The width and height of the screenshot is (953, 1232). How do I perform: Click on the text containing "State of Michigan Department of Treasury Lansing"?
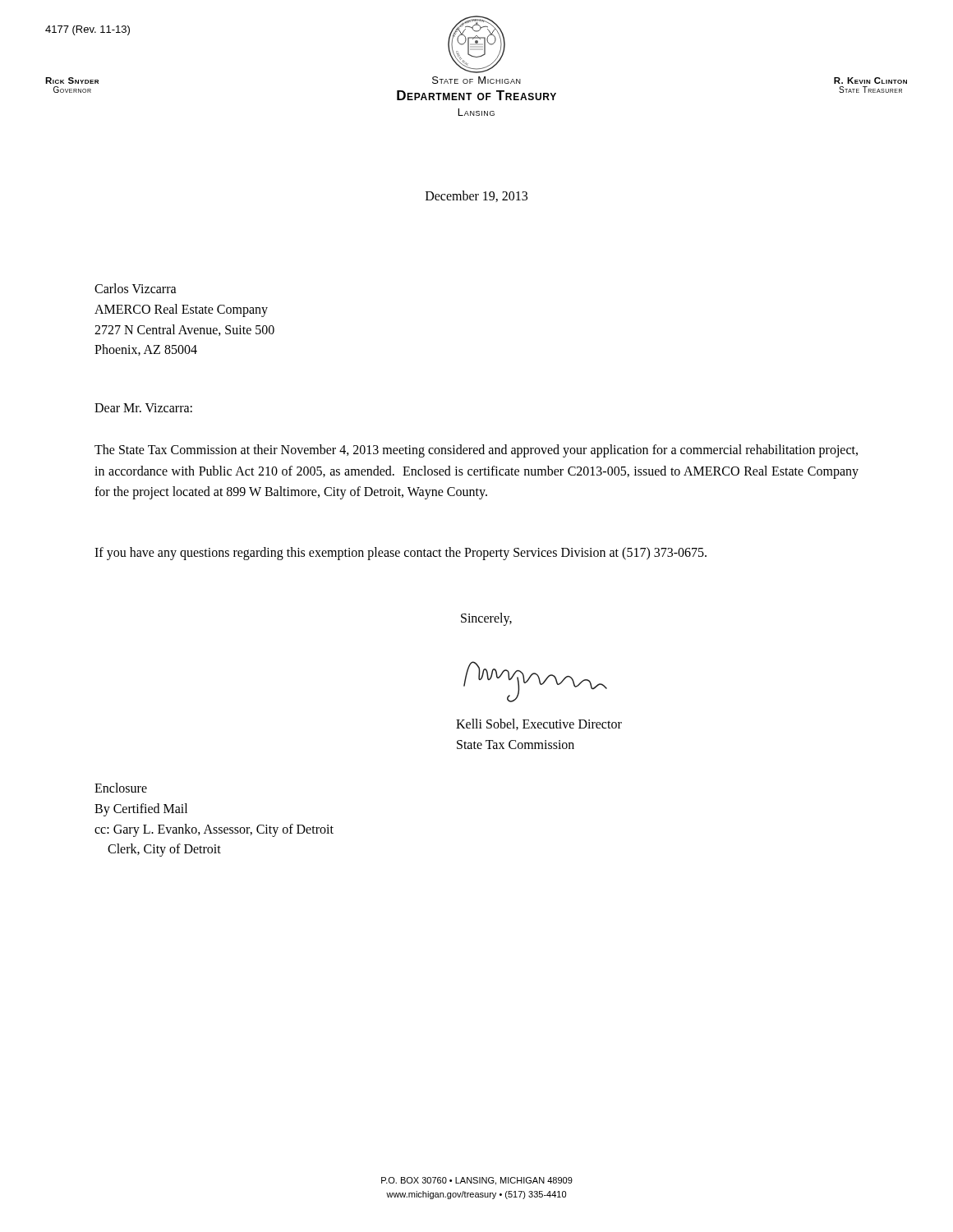476,96
